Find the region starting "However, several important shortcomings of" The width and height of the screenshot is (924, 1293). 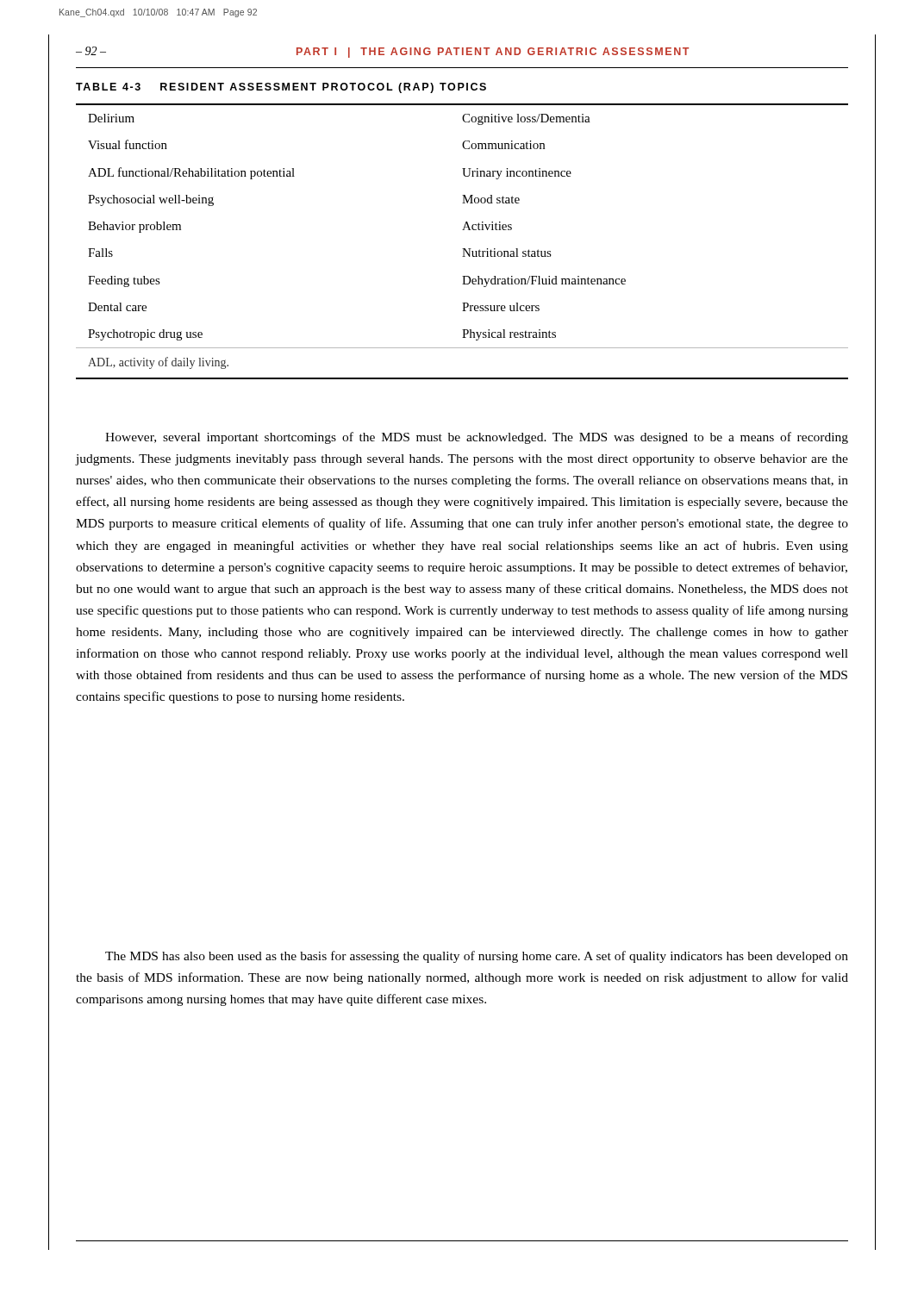point(462,566)
